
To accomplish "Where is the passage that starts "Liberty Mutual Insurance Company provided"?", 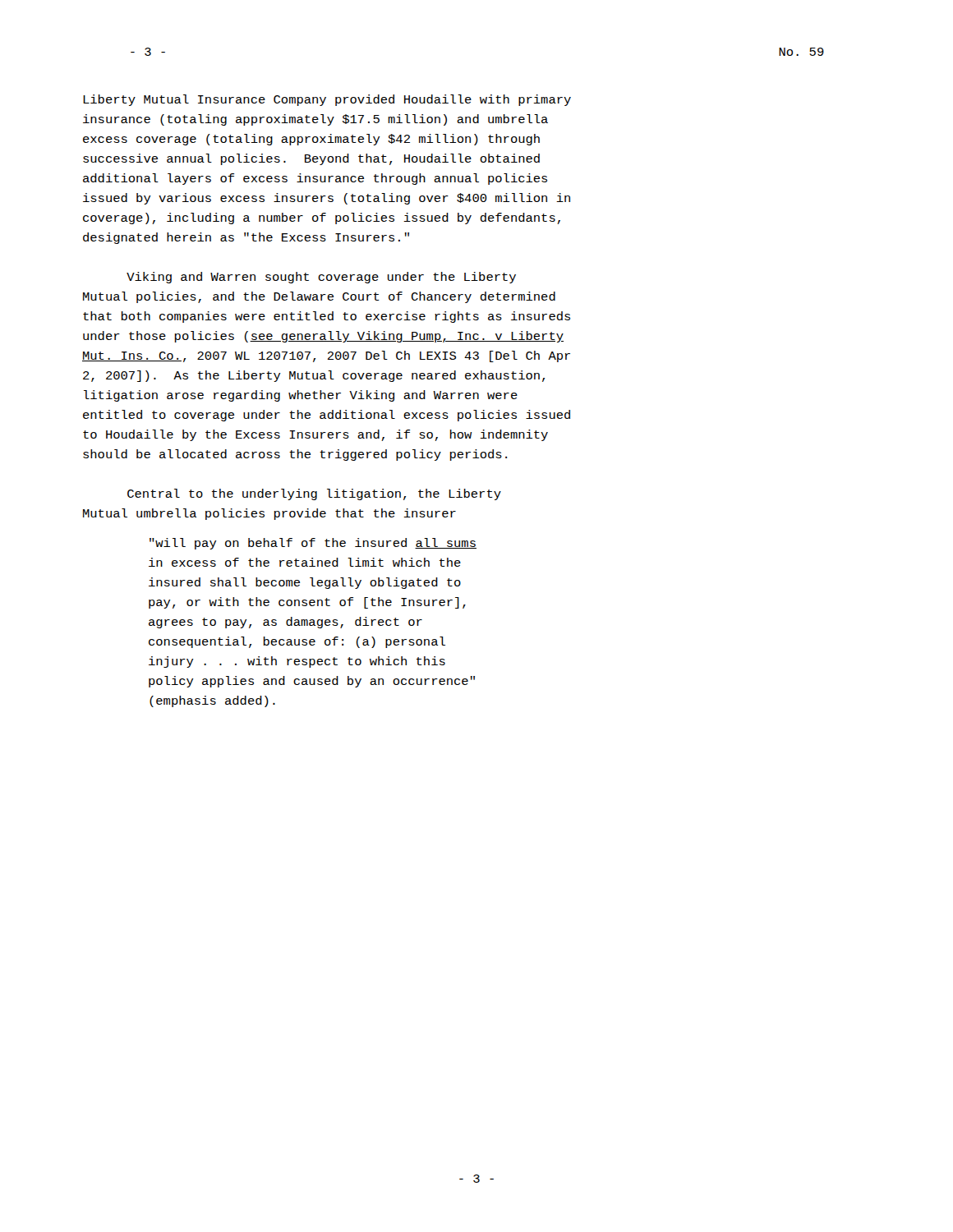I will pos(327,169).
